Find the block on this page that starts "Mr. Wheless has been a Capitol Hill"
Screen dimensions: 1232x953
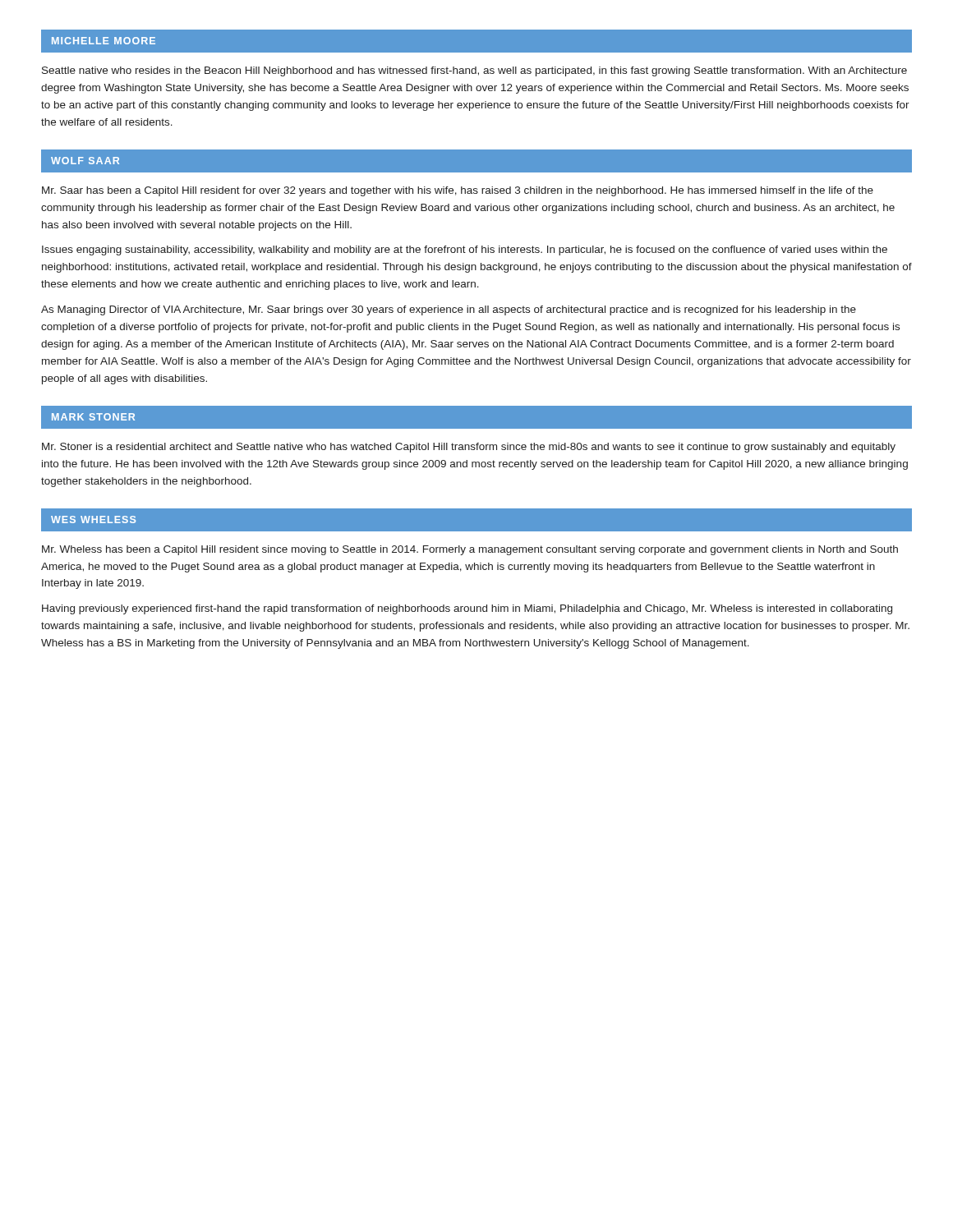(x=470, y=566)
